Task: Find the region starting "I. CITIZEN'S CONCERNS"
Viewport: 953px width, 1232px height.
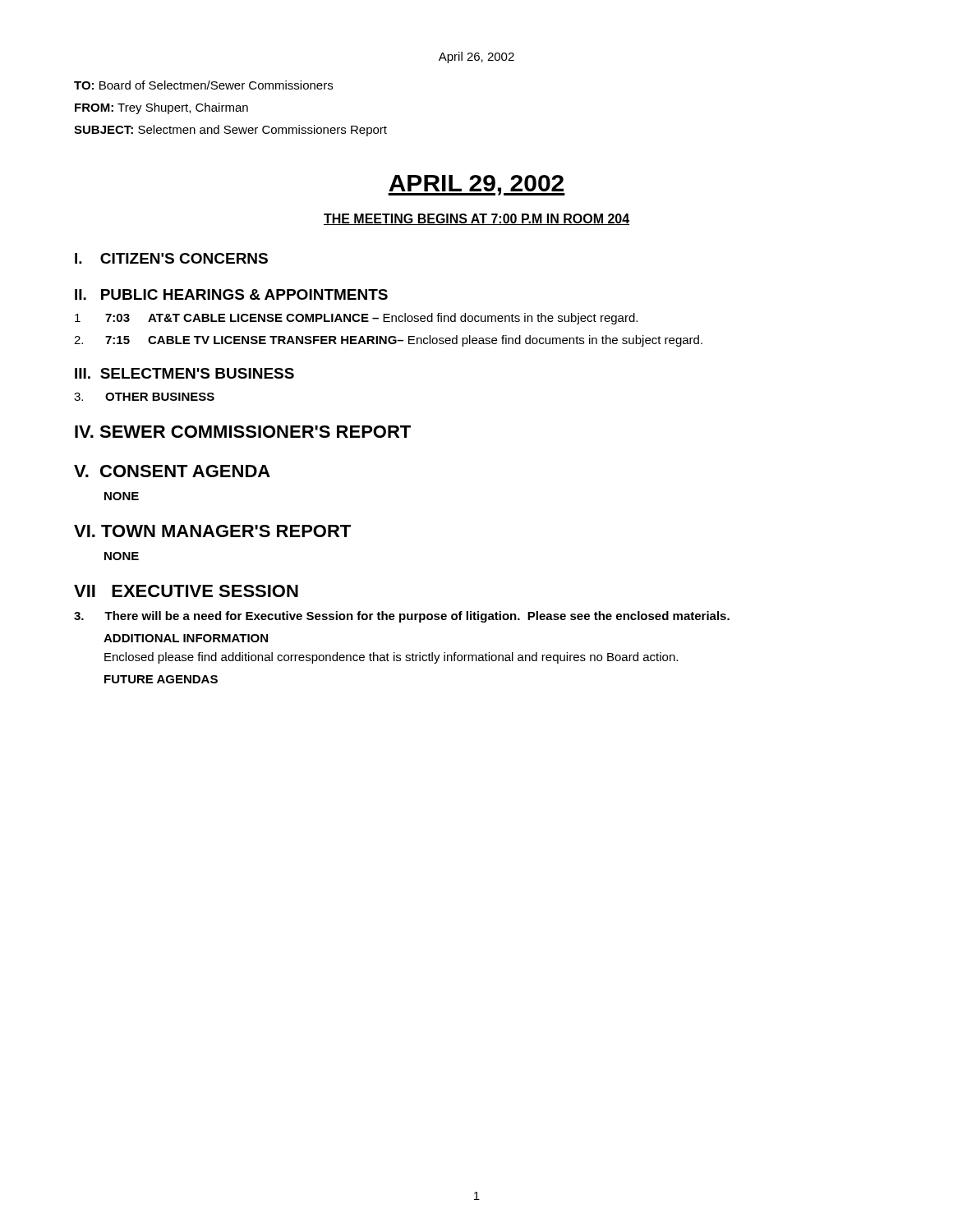Action: (x=171, y=258)
